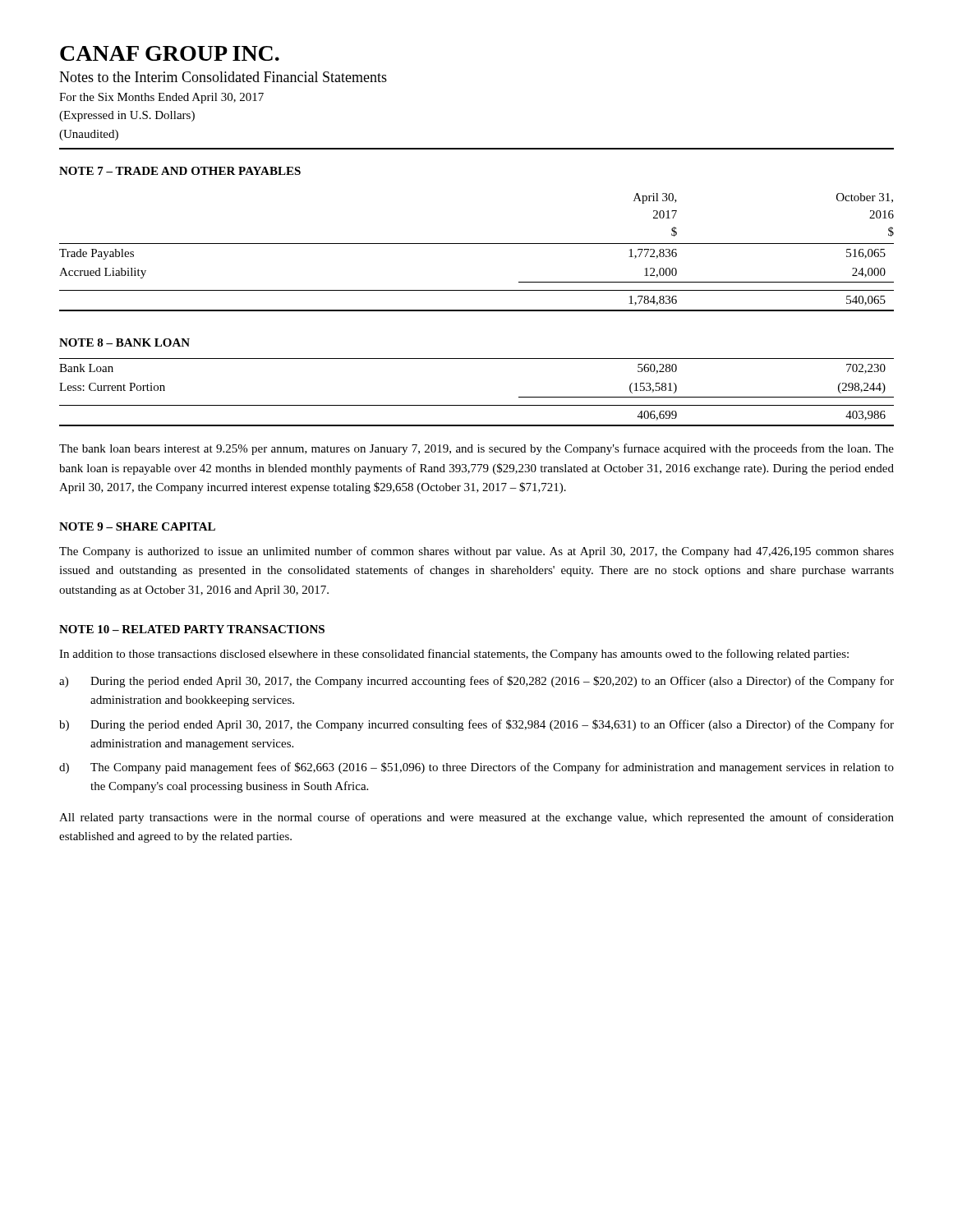Viewport: 953px width, 1232px height.
Task: Locate the table with the text "Bank Loan"
Action: pyautogui.click(x=476, y=392)
